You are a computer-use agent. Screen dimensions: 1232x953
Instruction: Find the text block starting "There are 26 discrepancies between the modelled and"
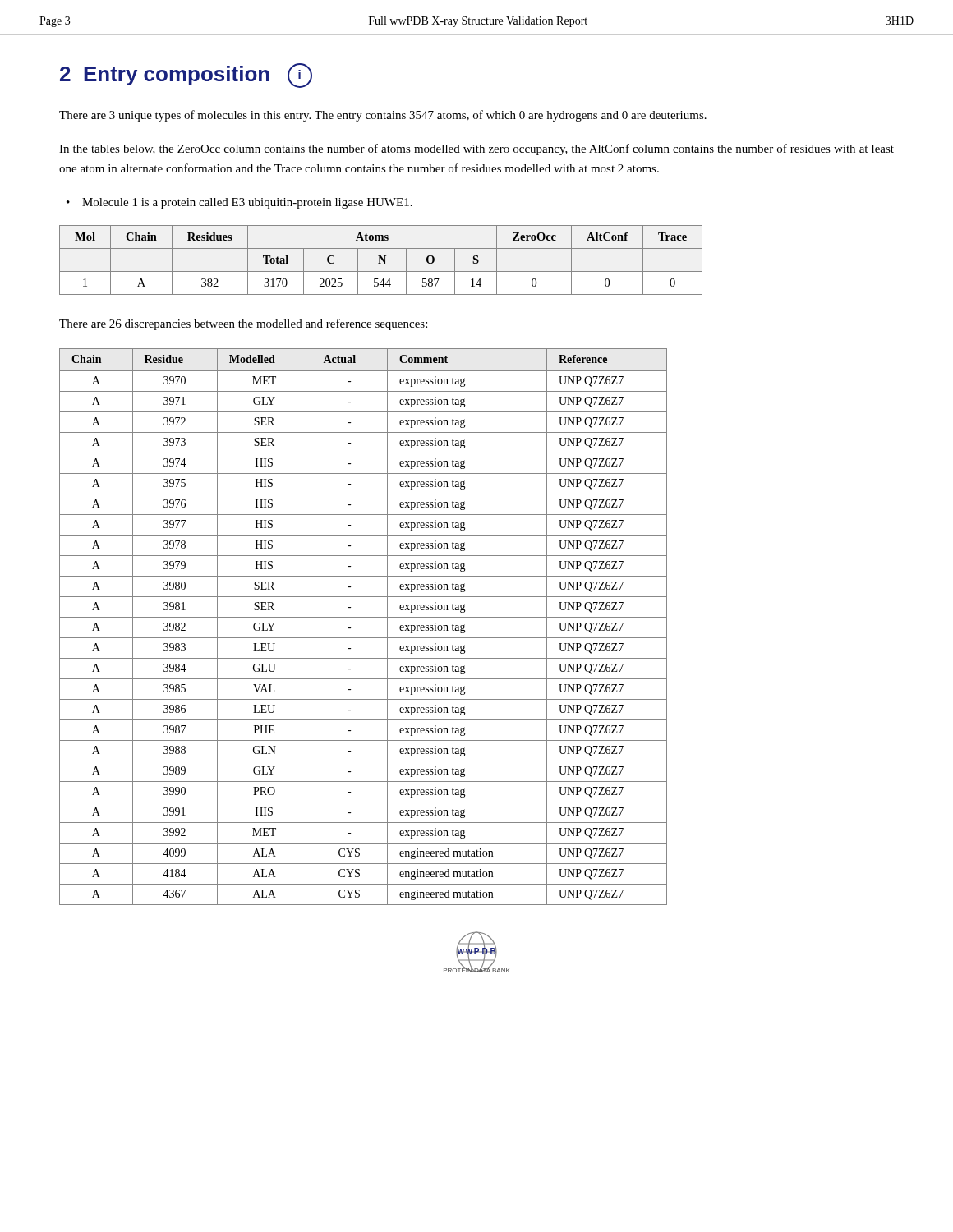244,324
